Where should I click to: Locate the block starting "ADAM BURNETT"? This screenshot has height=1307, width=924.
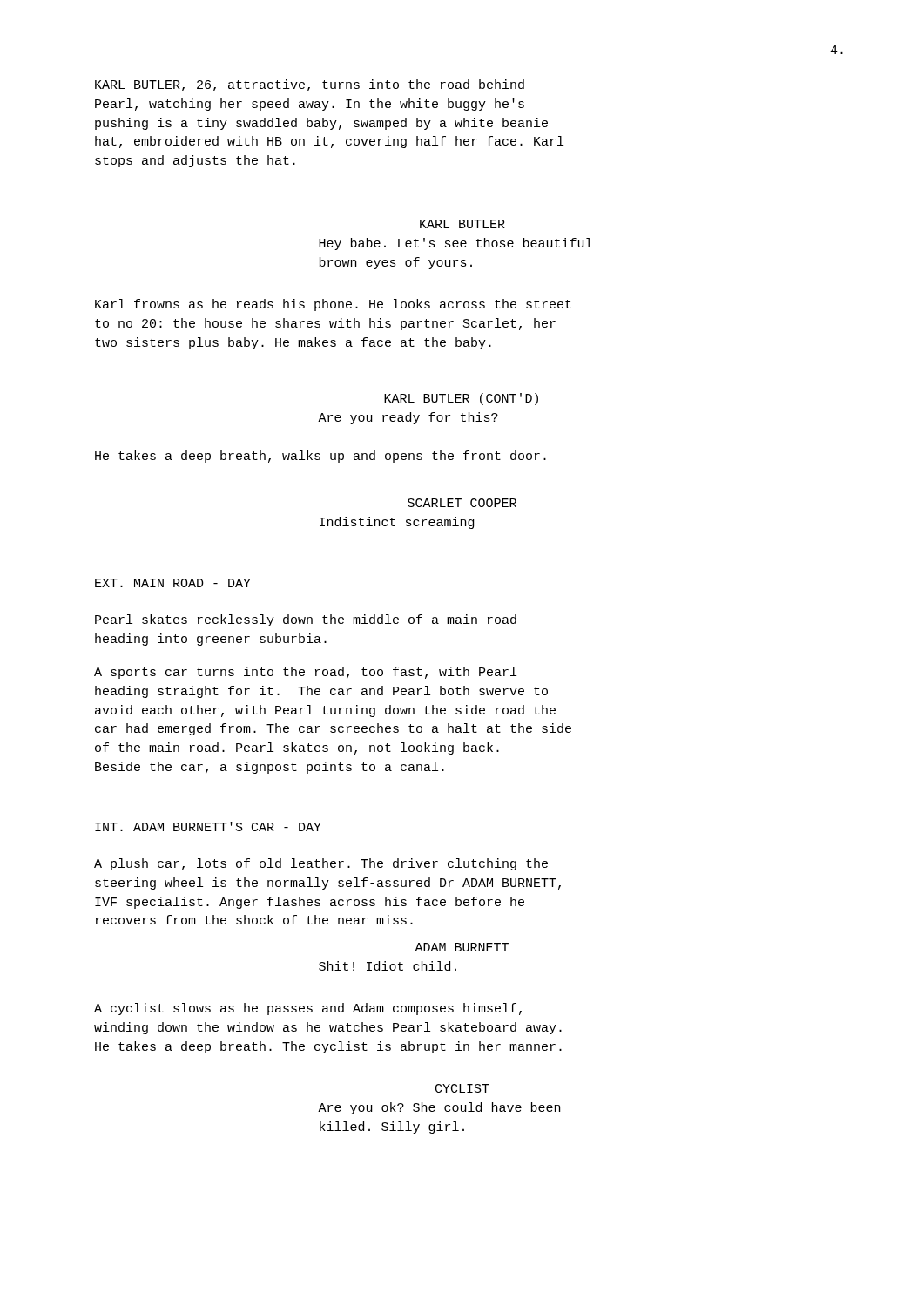(x=462, y=948)
